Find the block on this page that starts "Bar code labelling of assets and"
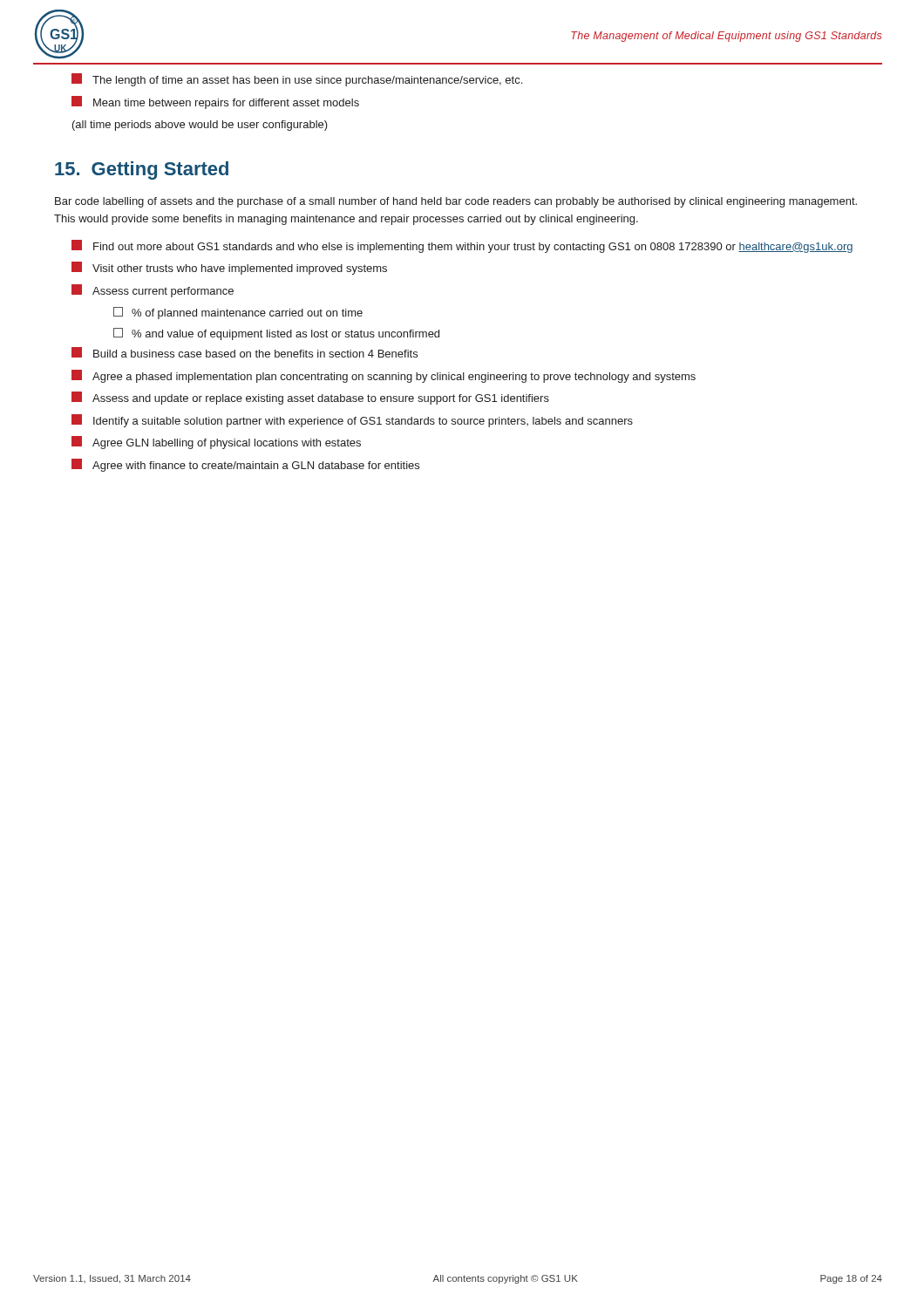Screen dimensions: 1308x924 456,209
